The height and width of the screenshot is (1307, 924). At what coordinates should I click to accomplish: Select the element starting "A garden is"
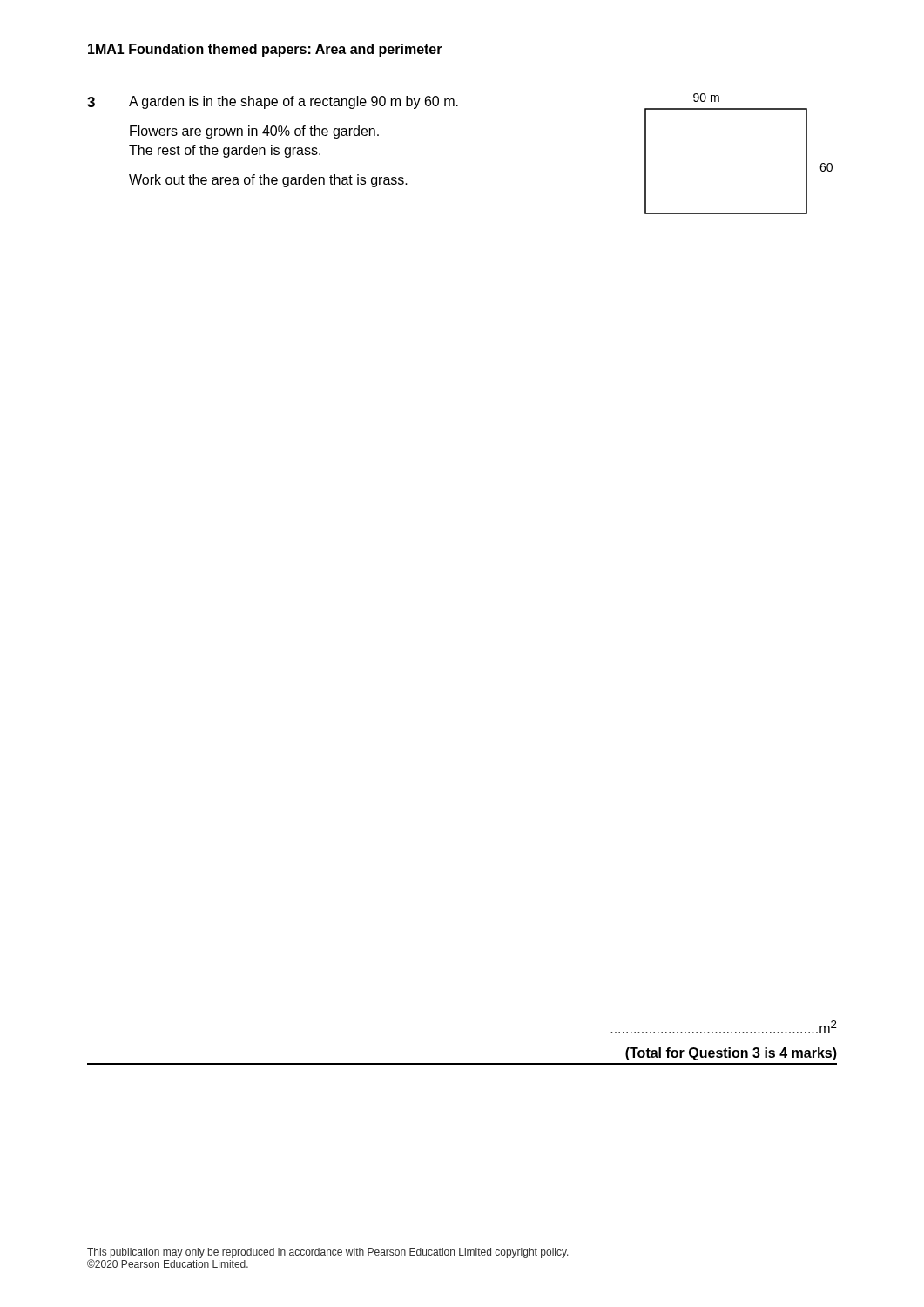coord(483,141)
